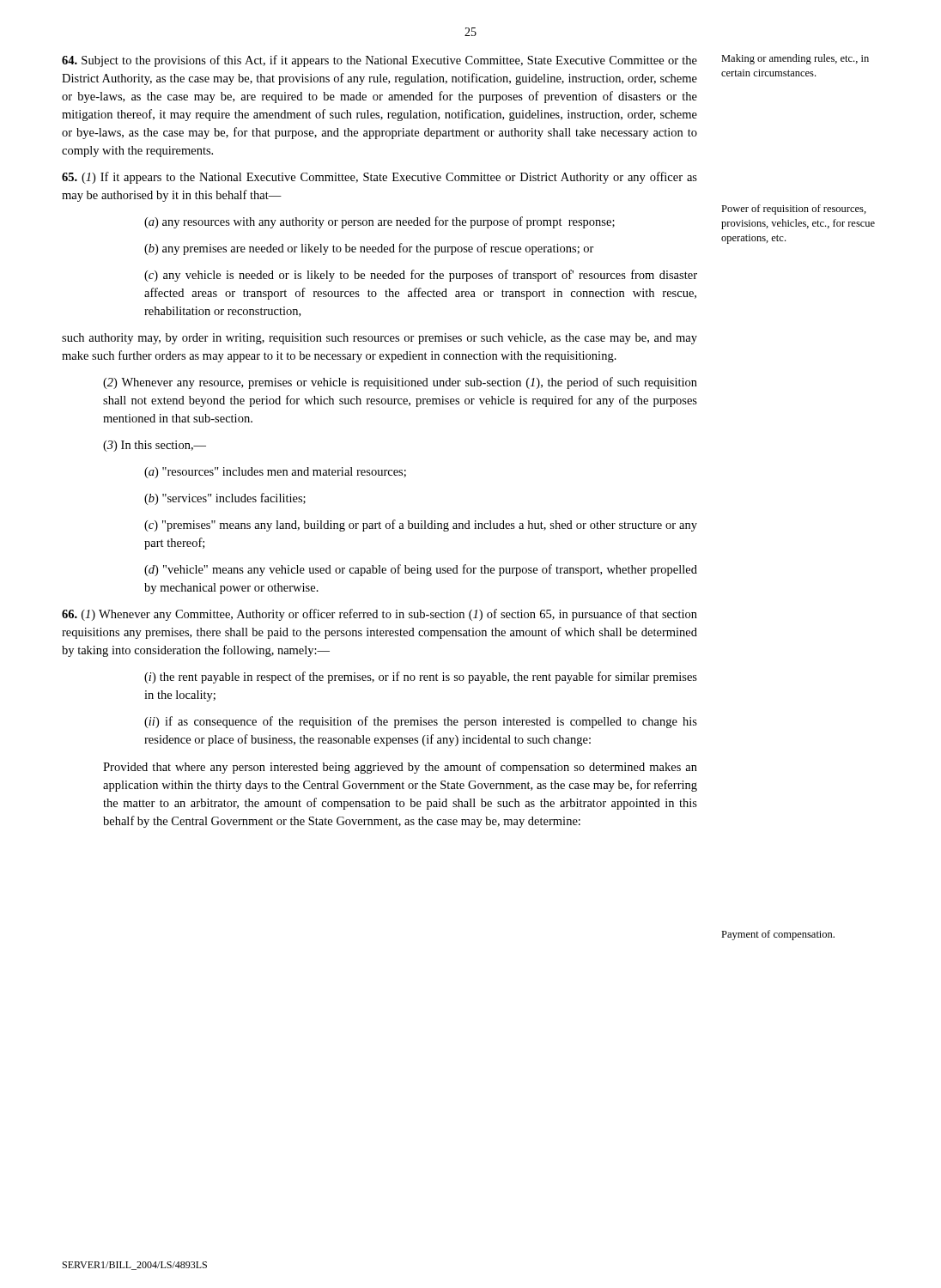Point to the block beginning "(ii) if as consequence of the requisition"
Viewport: 941px width, 1288px height.
421,731
